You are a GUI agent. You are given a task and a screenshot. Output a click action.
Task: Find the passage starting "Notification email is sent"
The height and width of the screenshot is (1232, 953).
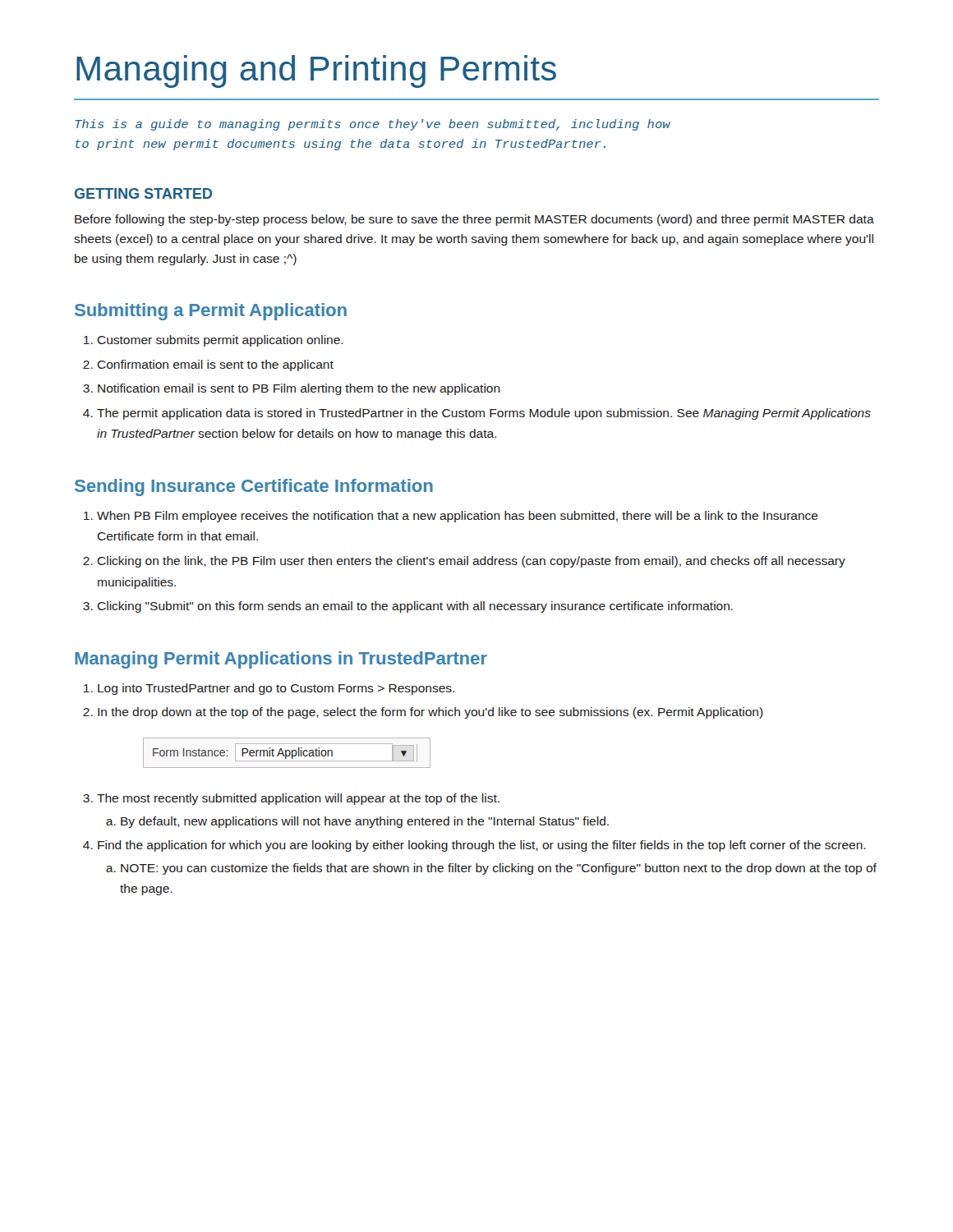[299, 388]
